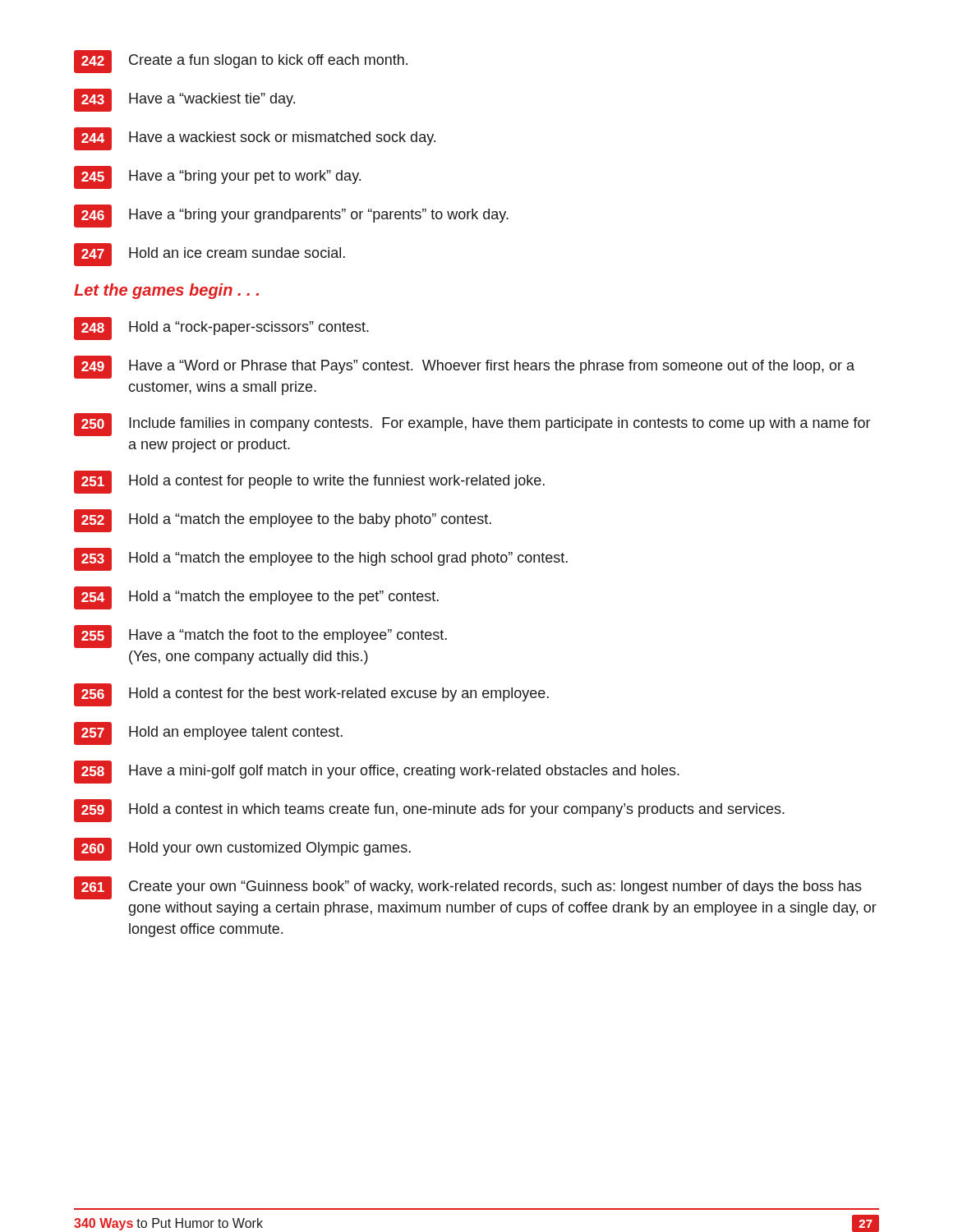Select the text starting "243 Have a “wackiest"
This screenshot has height=1232, width=953.
184,100
